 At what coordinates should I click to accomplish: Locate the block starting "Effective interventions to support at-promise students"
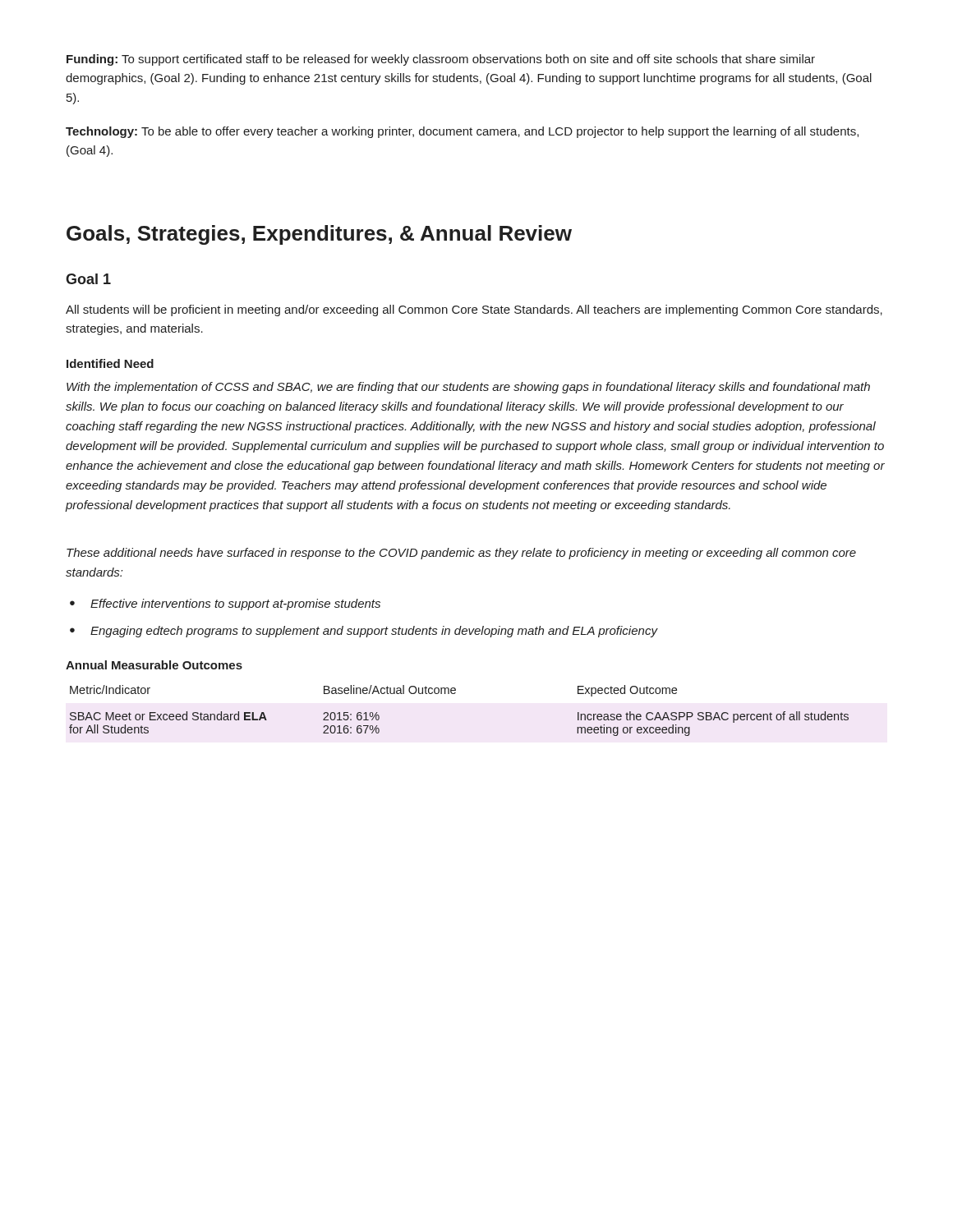236,603
